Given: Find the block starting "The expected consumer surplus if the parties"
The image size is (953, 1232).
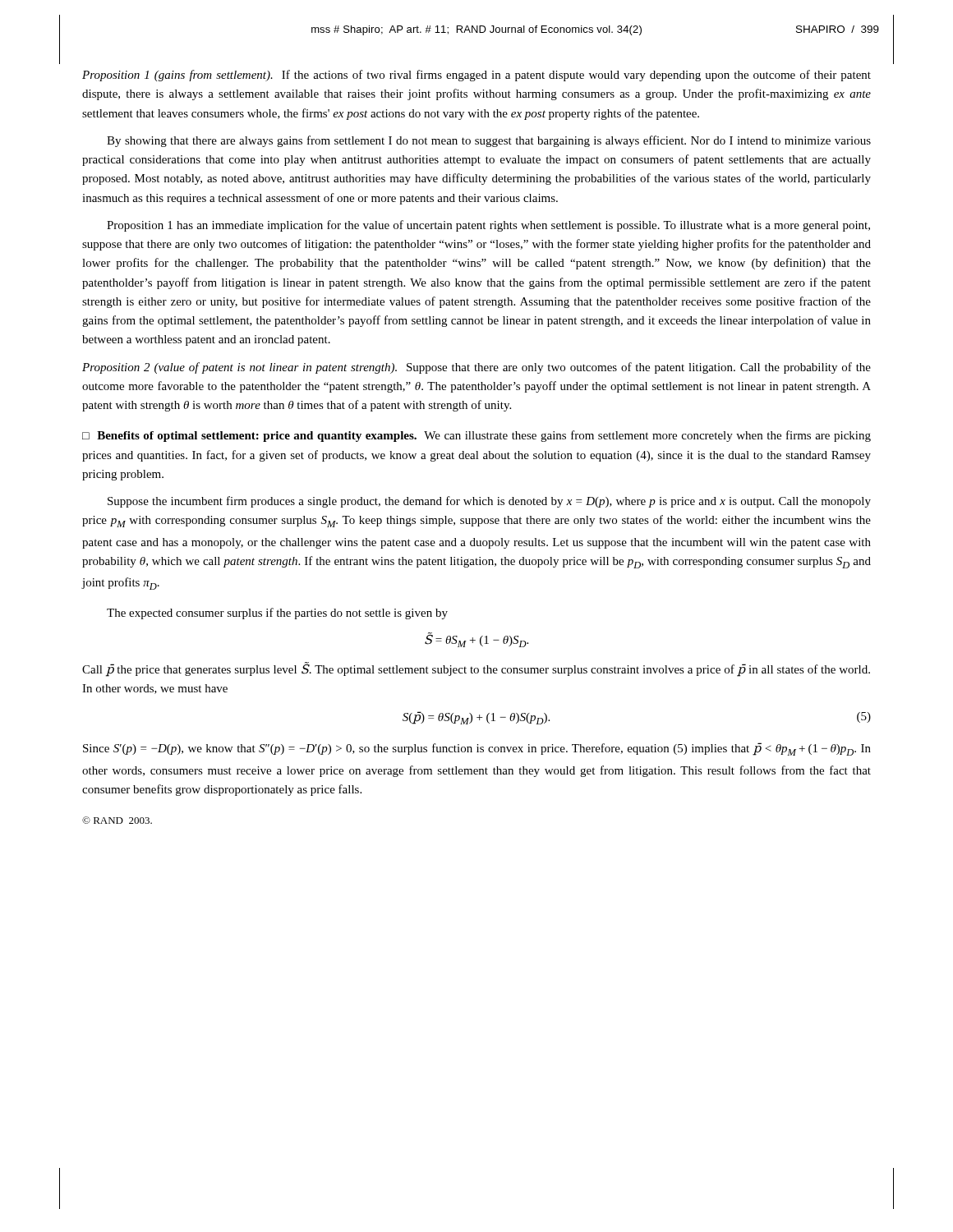Looking at the screenshot, I should (x=277, y=612).
